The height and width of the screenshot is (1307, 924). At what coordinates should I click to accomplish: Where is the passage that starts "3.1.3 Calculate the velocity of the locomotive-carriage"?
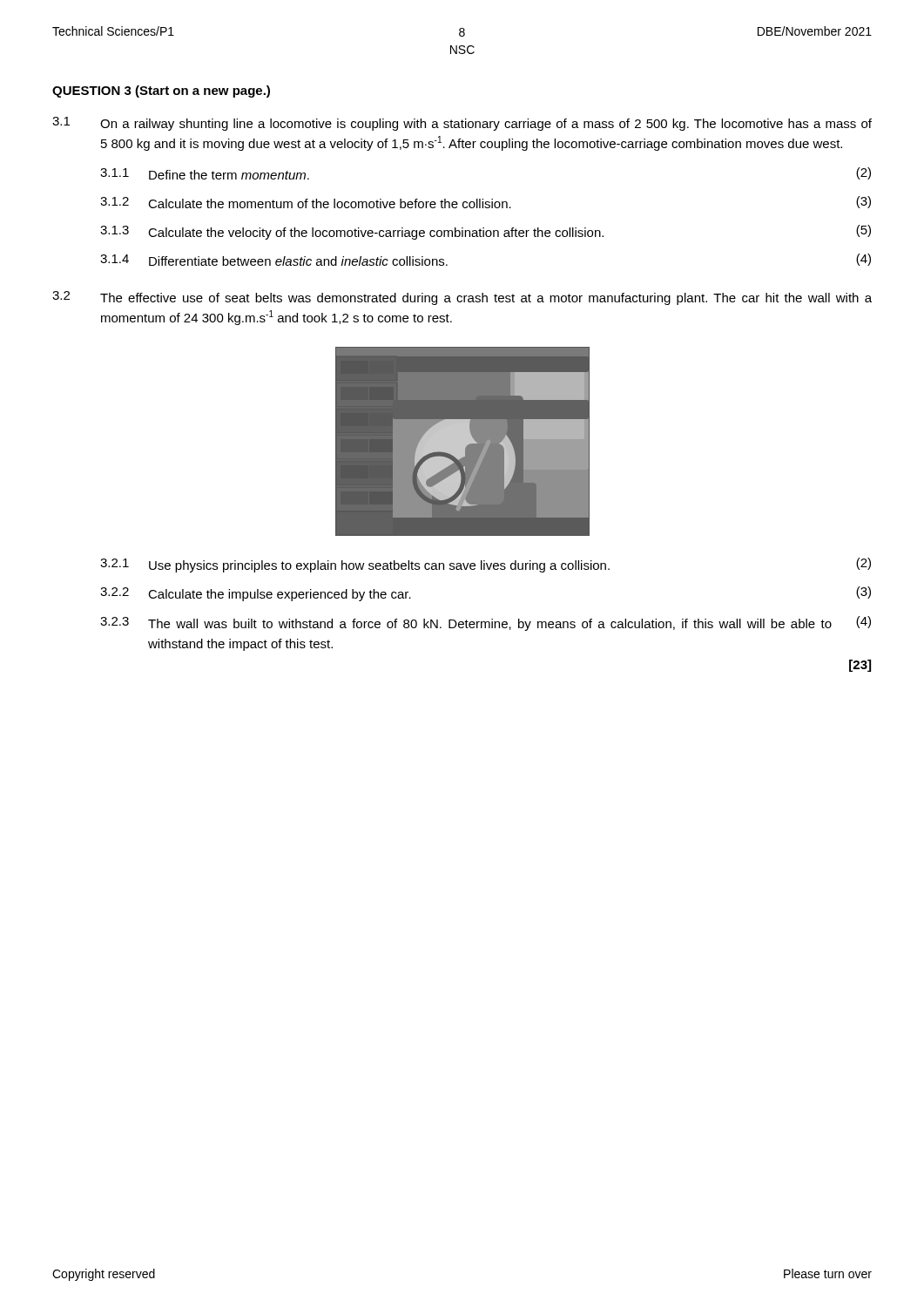tap(486, 232)
